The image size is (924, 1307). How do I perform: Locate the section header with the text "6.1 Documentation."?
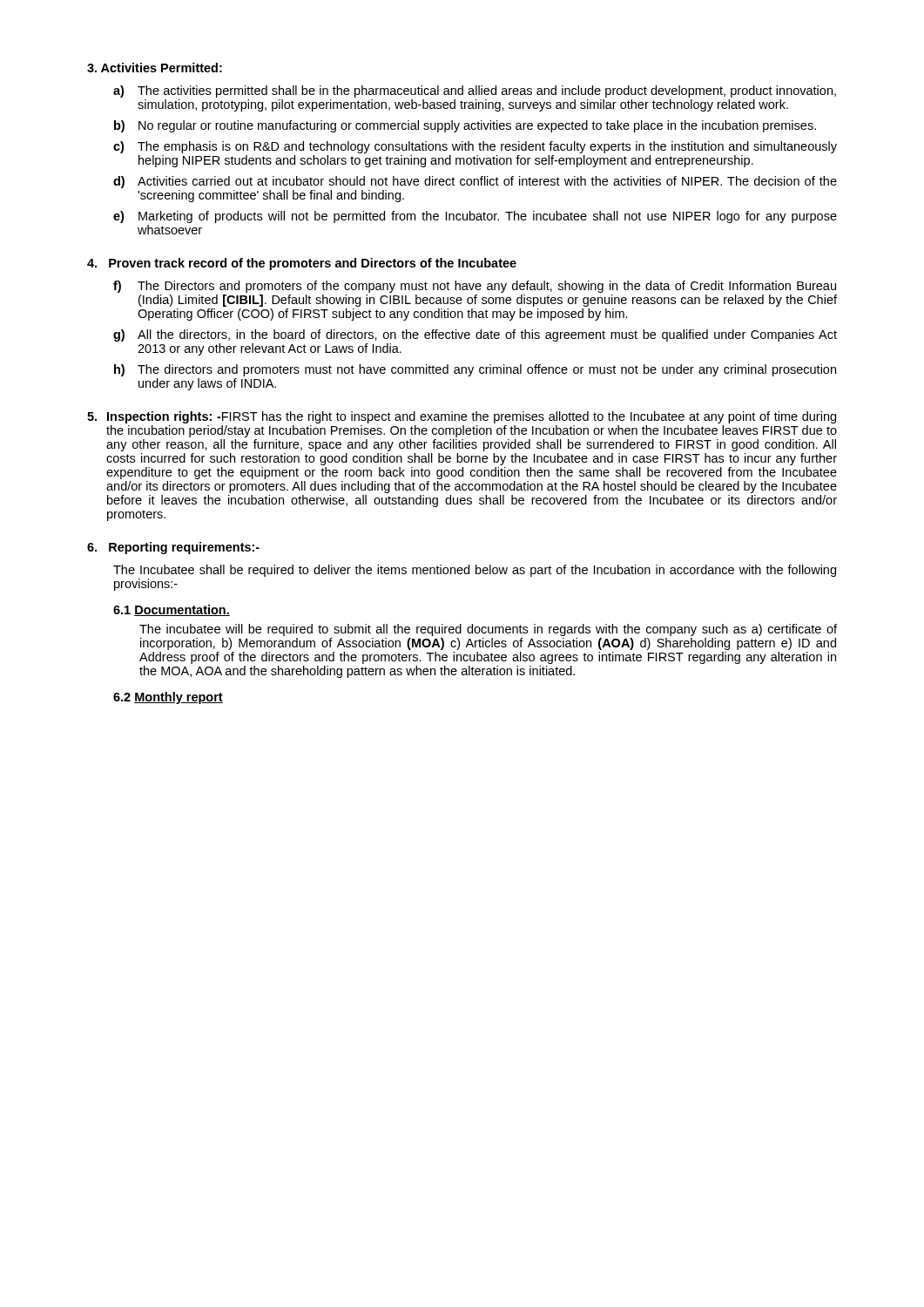coord(171,610)
